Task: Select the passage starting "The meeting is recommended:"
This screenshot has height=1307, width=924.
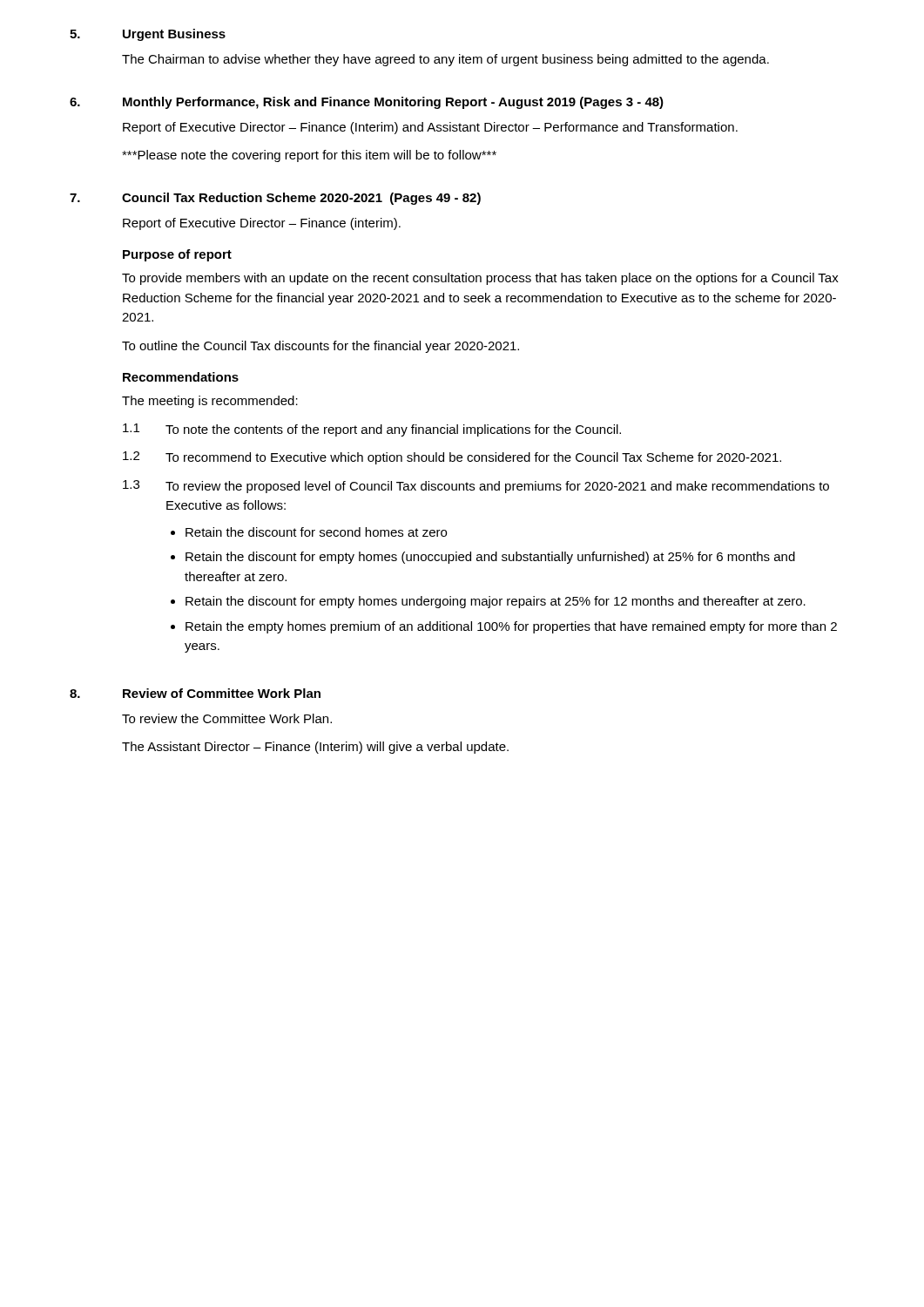Action: click(210, 400)
